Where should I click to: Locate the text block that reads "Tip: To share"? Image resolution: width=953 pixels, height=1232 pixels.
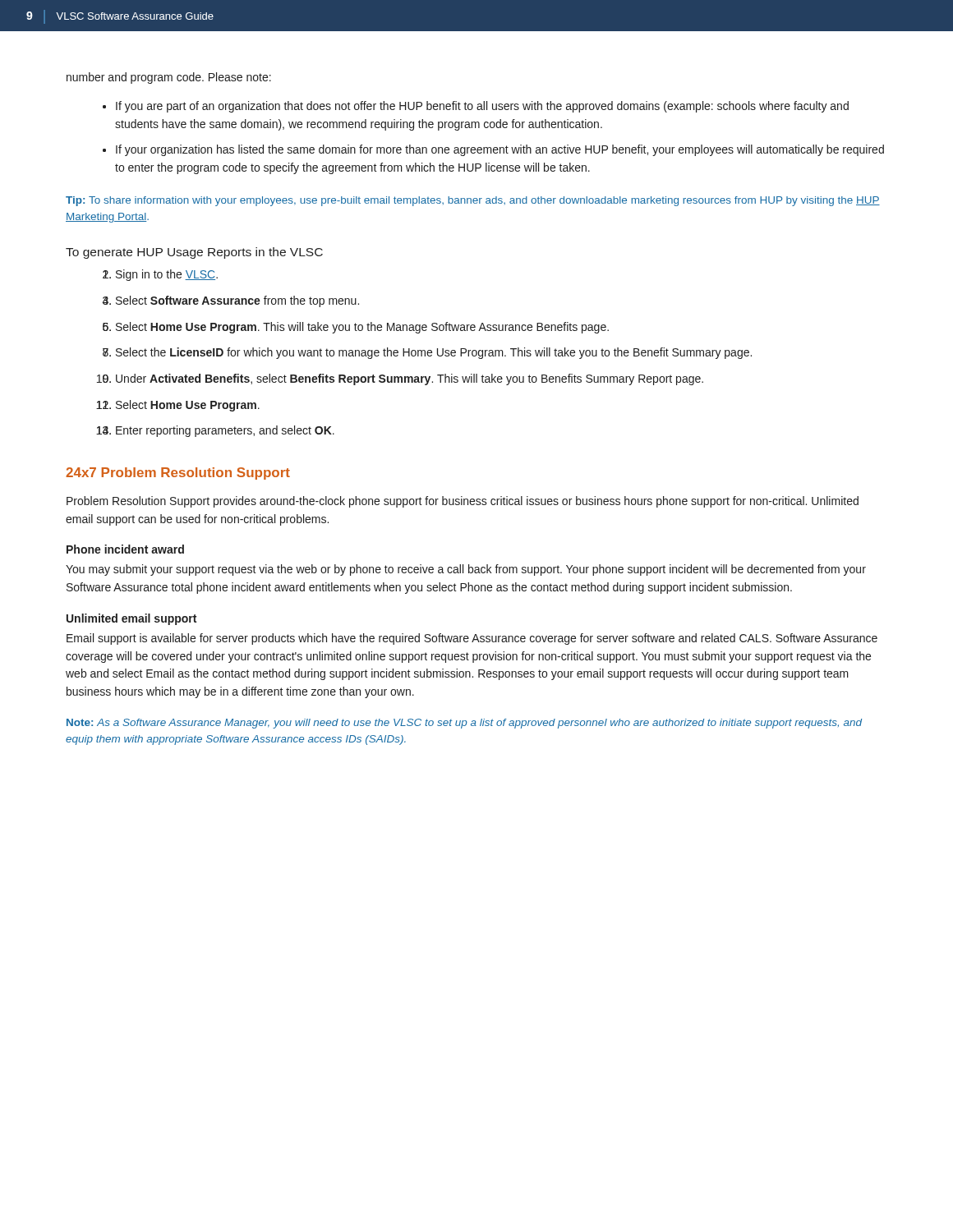point(473,208)
